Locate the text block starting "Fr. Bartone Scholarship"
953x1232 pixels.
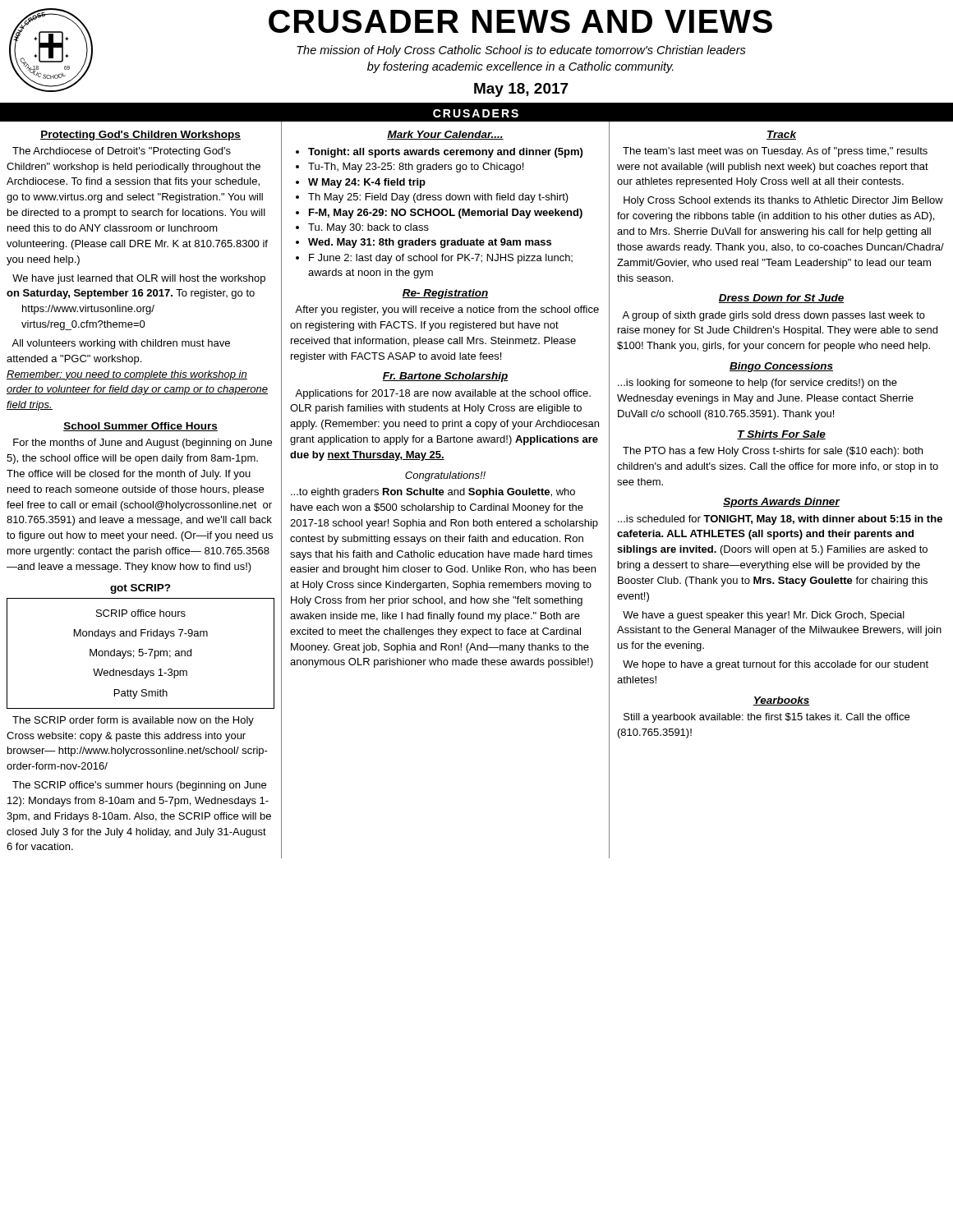coord(445,376)
